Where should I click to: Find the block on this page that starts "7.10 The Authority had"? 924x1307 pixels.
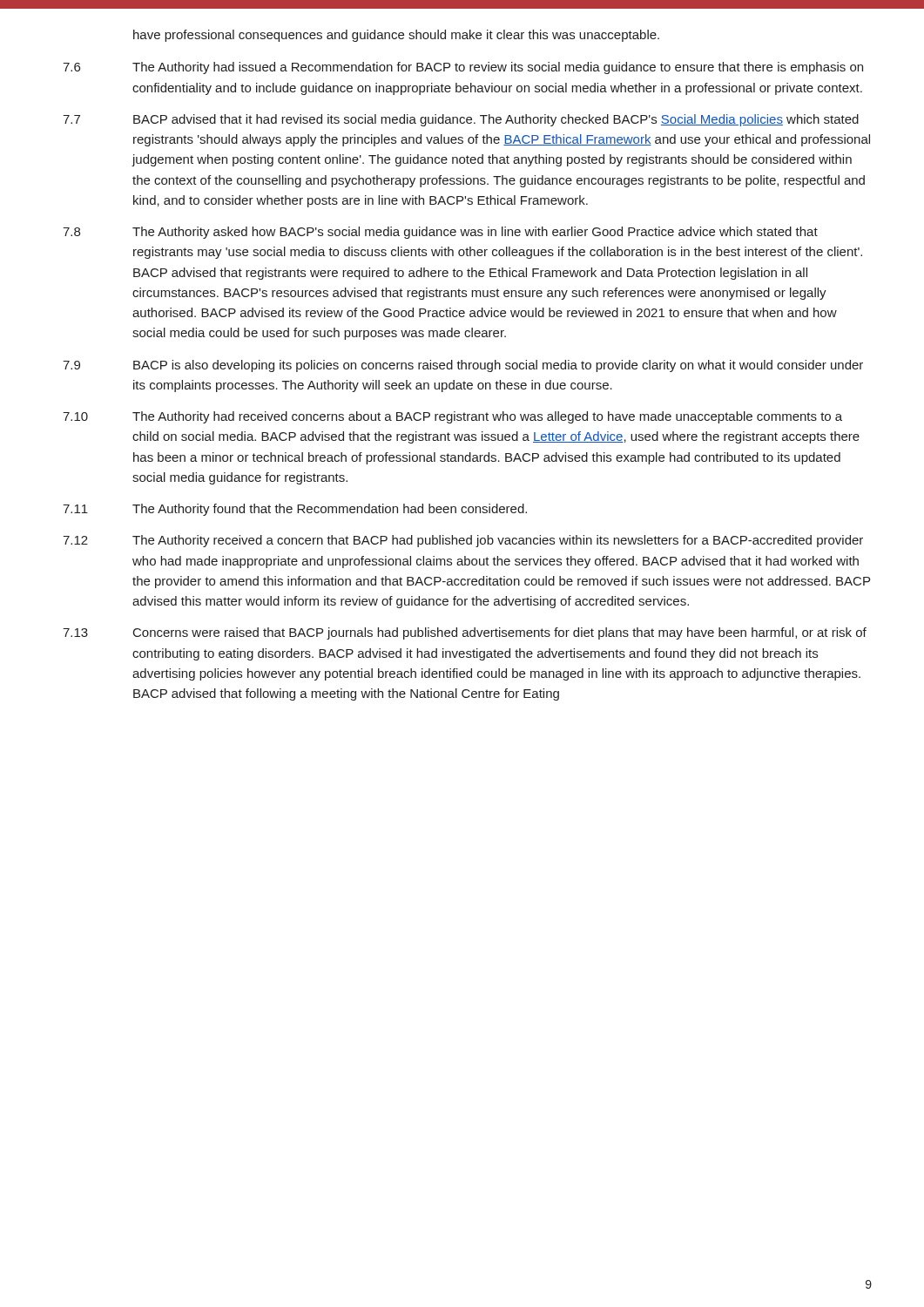pos(467,447)
